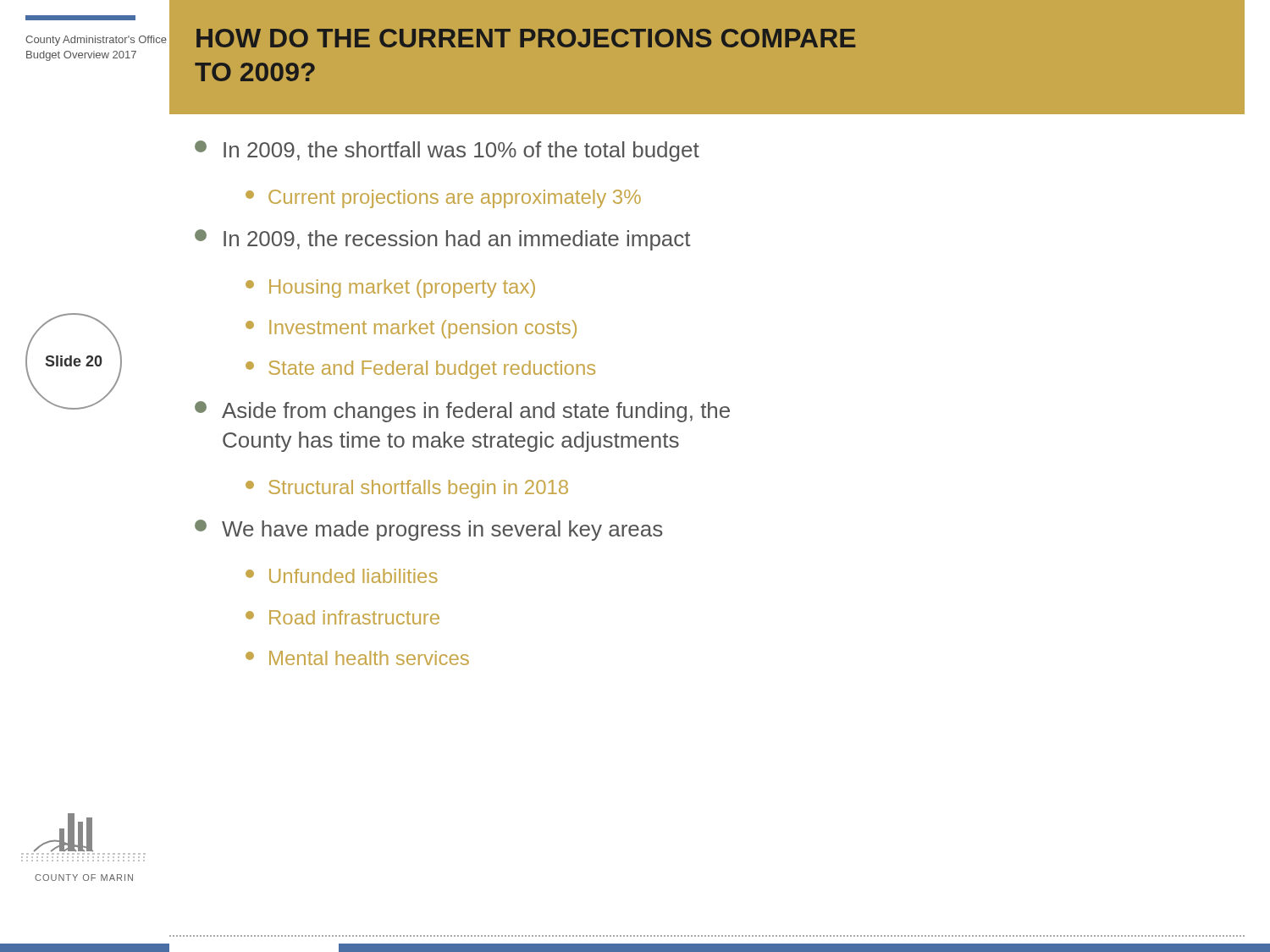Point to the block beginning "Aside from changes in federal and state"
This screenshot has width=1270, height=952.
tap(463, 426)
